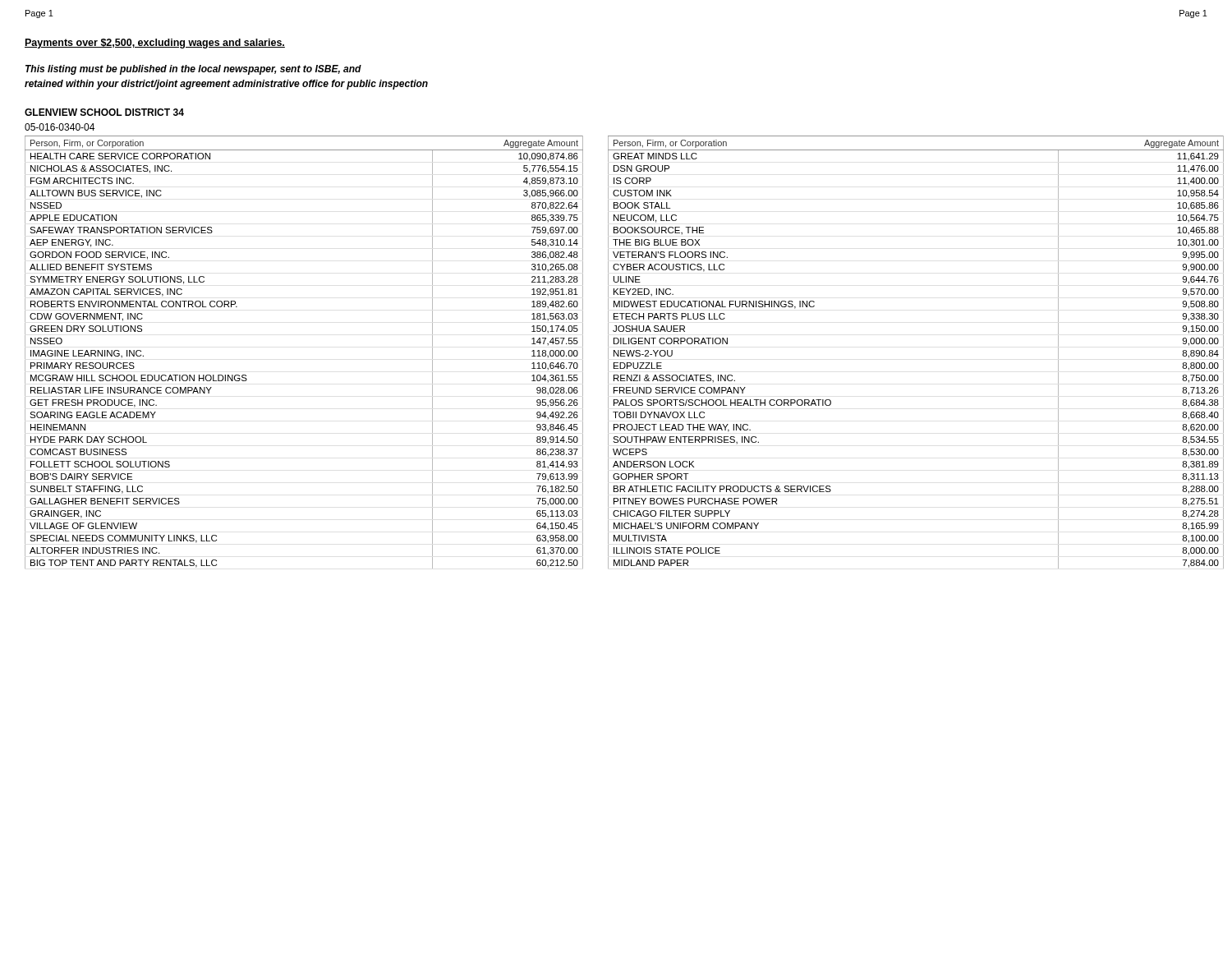Find the text block starting "GLENVIEW SCHOOL DISTRICT 34"

coord(104,113)
